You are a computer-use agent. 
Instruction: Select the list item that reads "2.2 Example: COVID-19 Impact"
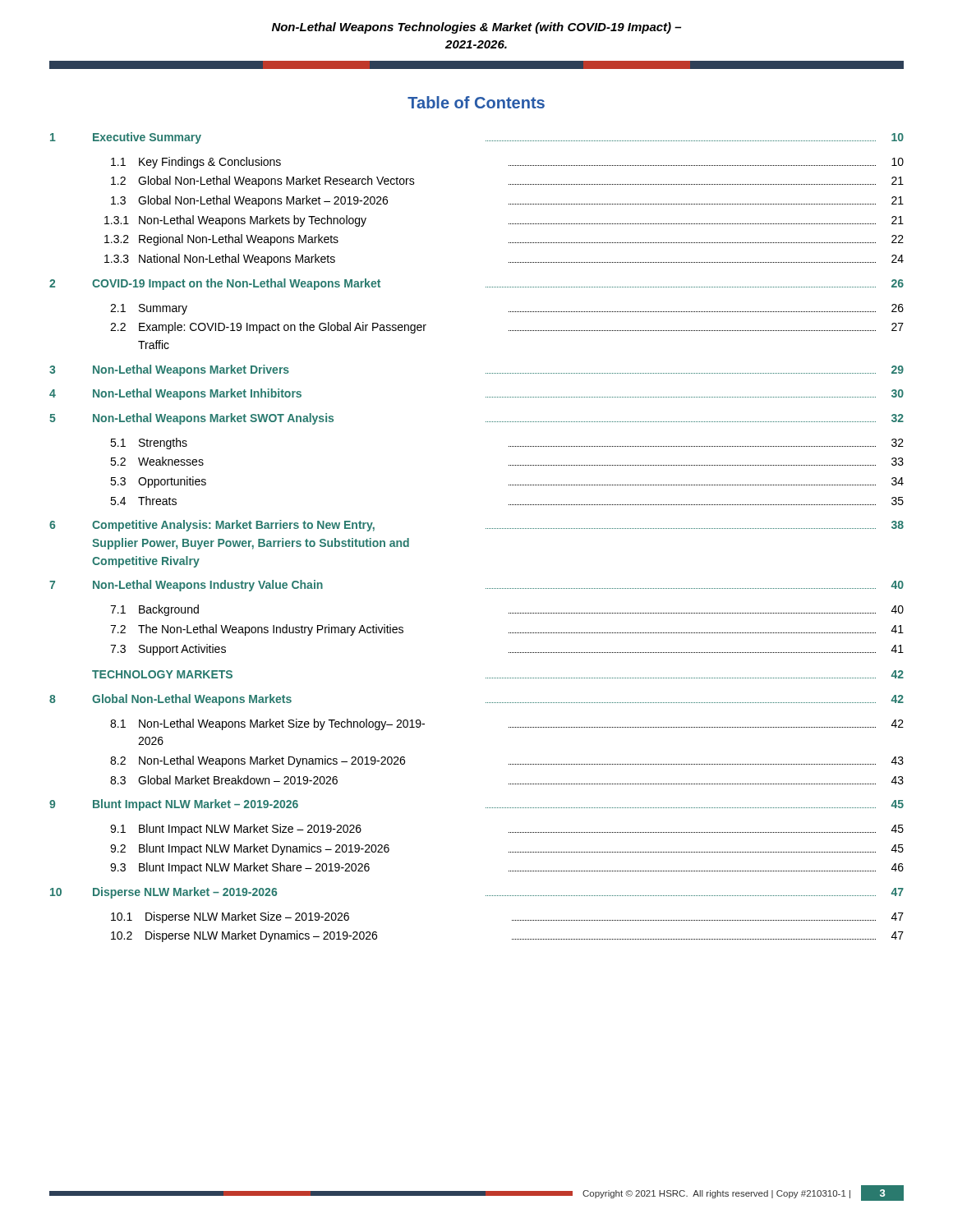click(x=507, y=337)
